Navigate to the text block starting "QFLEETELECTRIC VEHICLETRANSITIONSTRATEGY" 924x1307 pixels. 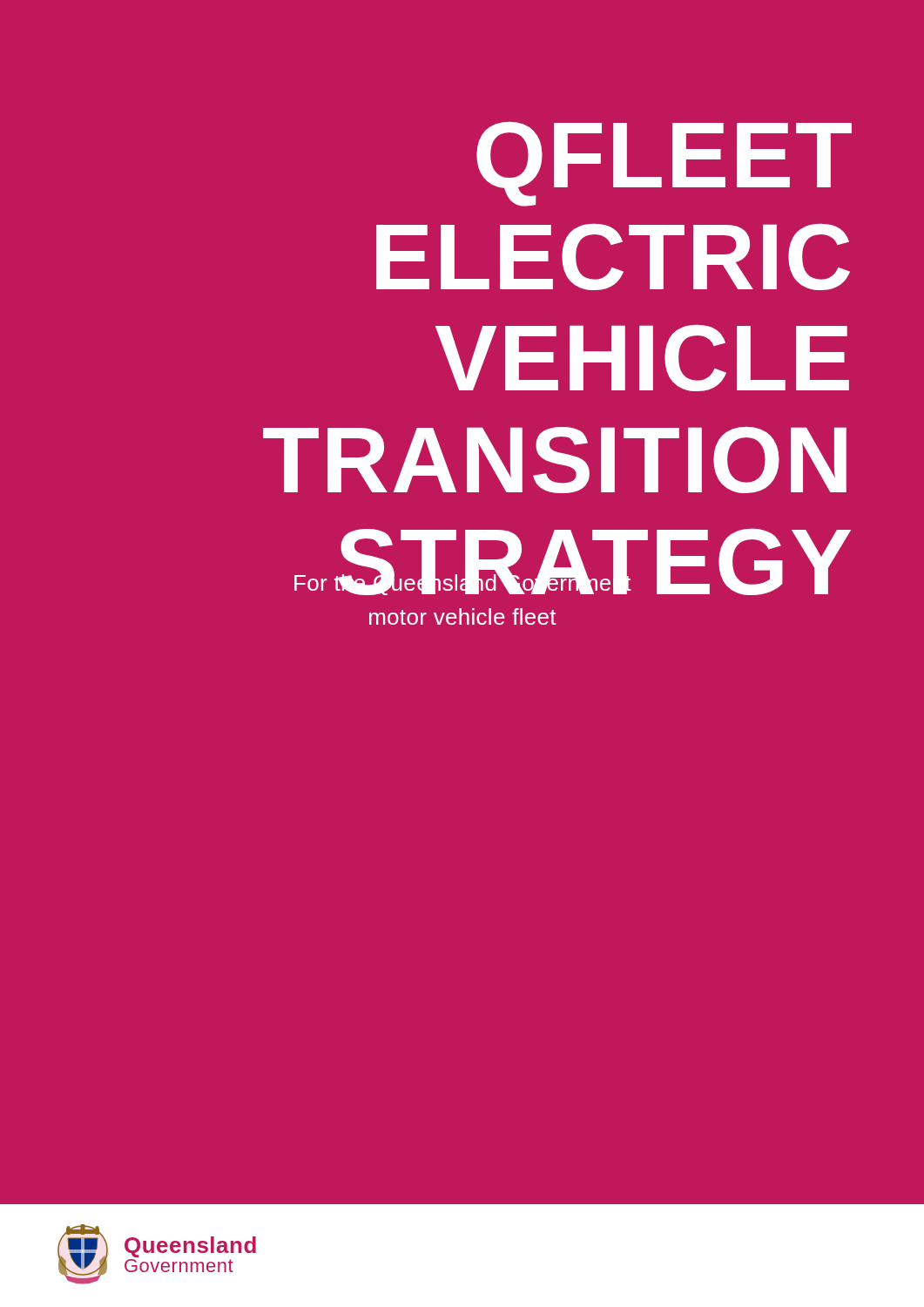point(462,359)
